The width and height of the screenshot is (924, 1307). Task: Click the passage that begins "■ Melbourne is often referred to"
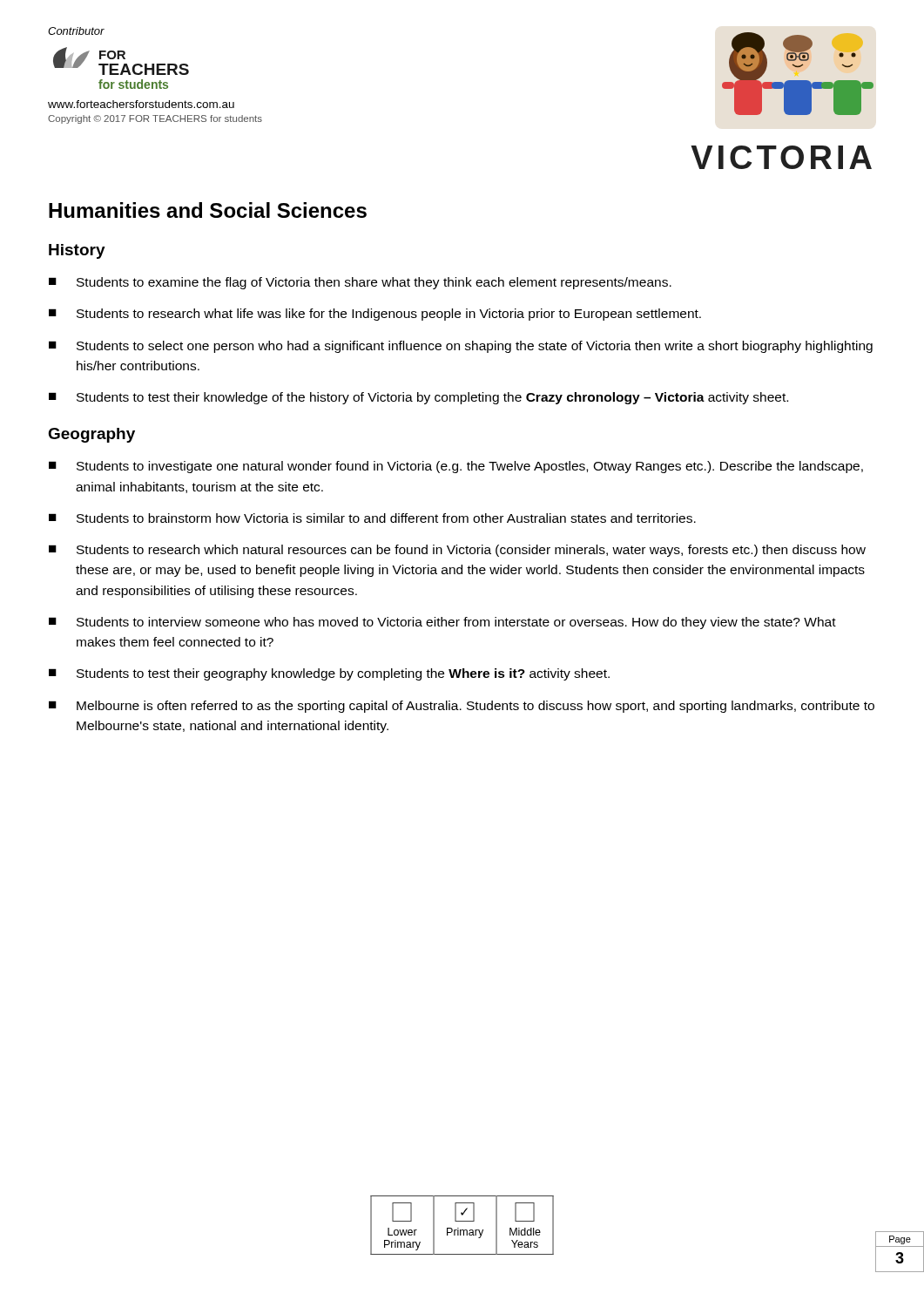(462, 715)
